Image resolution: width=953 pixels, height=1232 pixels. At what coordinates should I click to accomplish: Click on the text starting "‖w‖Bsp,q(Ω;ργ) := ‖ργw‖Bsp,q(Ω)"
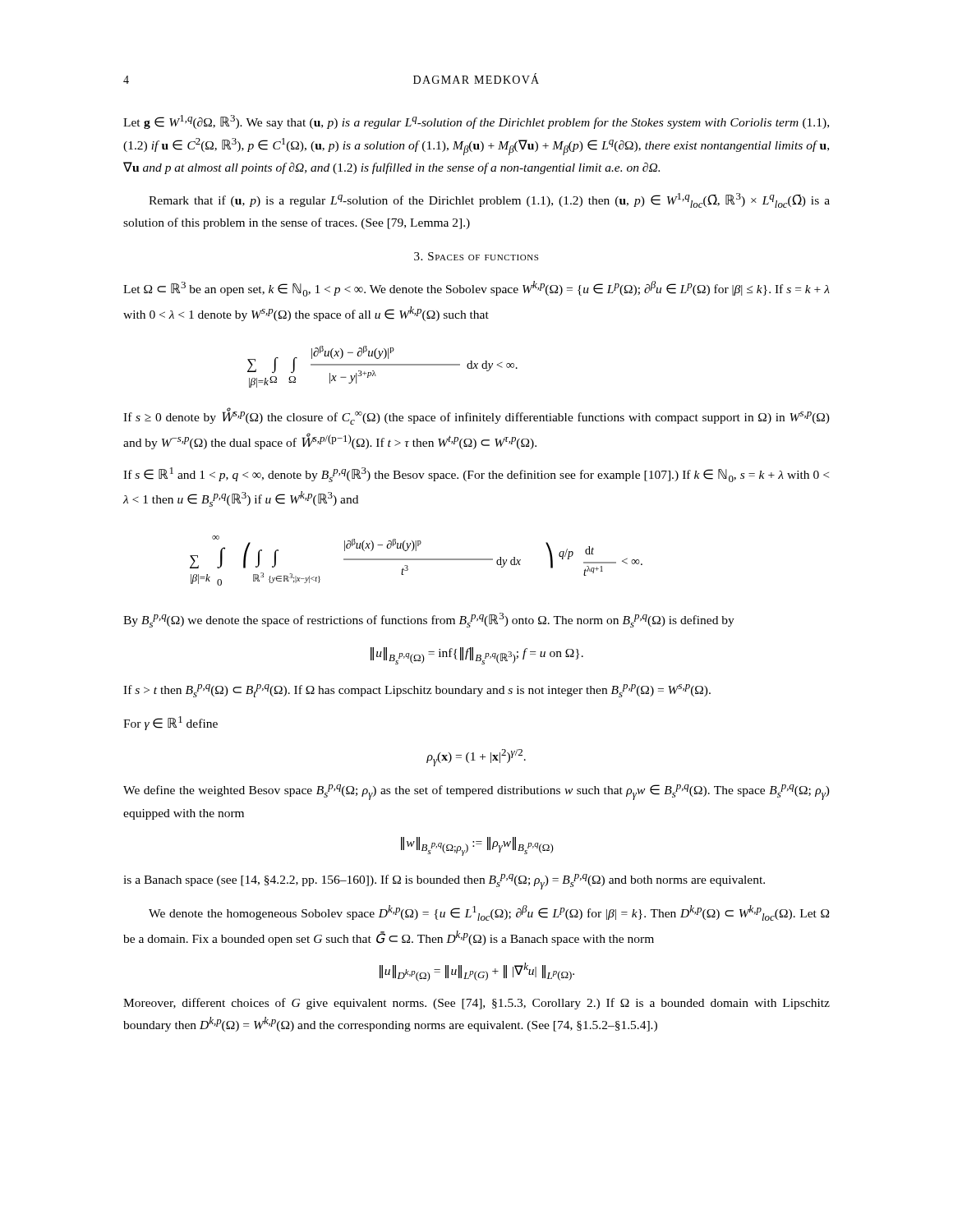pyautogui.click(x=476, y=845)
